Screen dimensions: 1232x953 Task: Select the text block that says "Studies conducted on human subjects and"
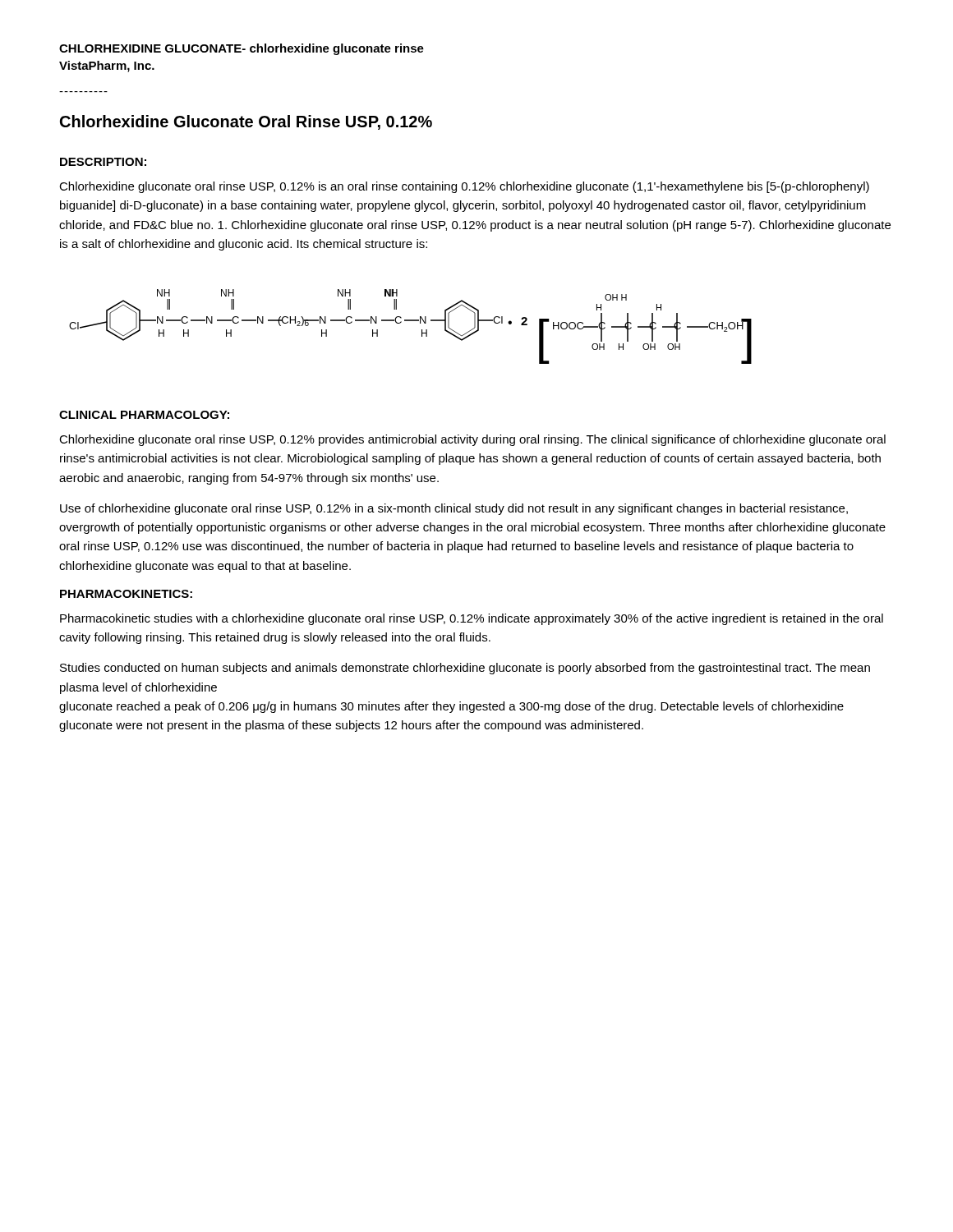pyautogui.click(x=465, y=696)
